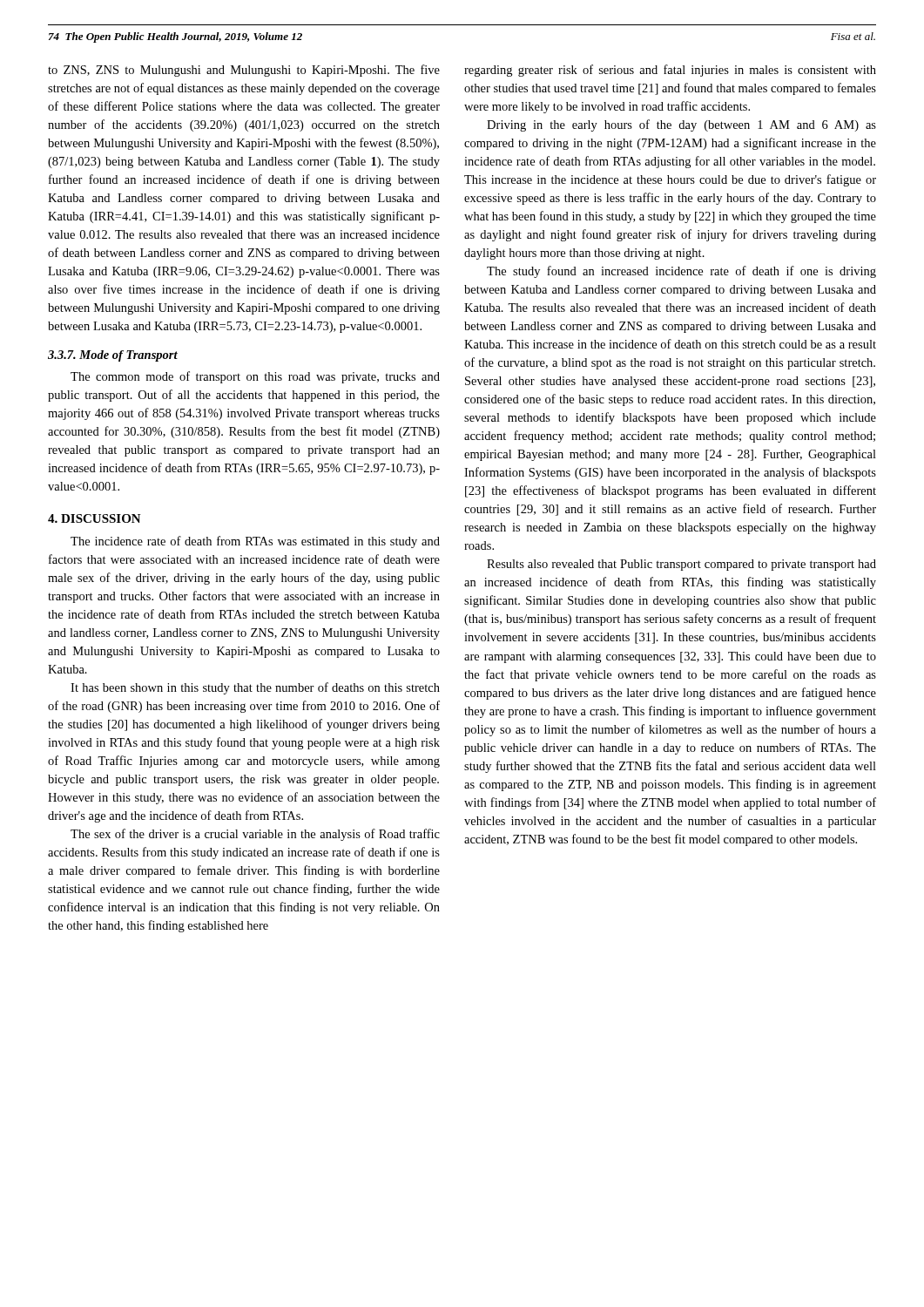This screenshot has width=924, height=1307.
Task: Locate the text block that says "to ZNS, ZNS to"
Action: tap(244, 198)
